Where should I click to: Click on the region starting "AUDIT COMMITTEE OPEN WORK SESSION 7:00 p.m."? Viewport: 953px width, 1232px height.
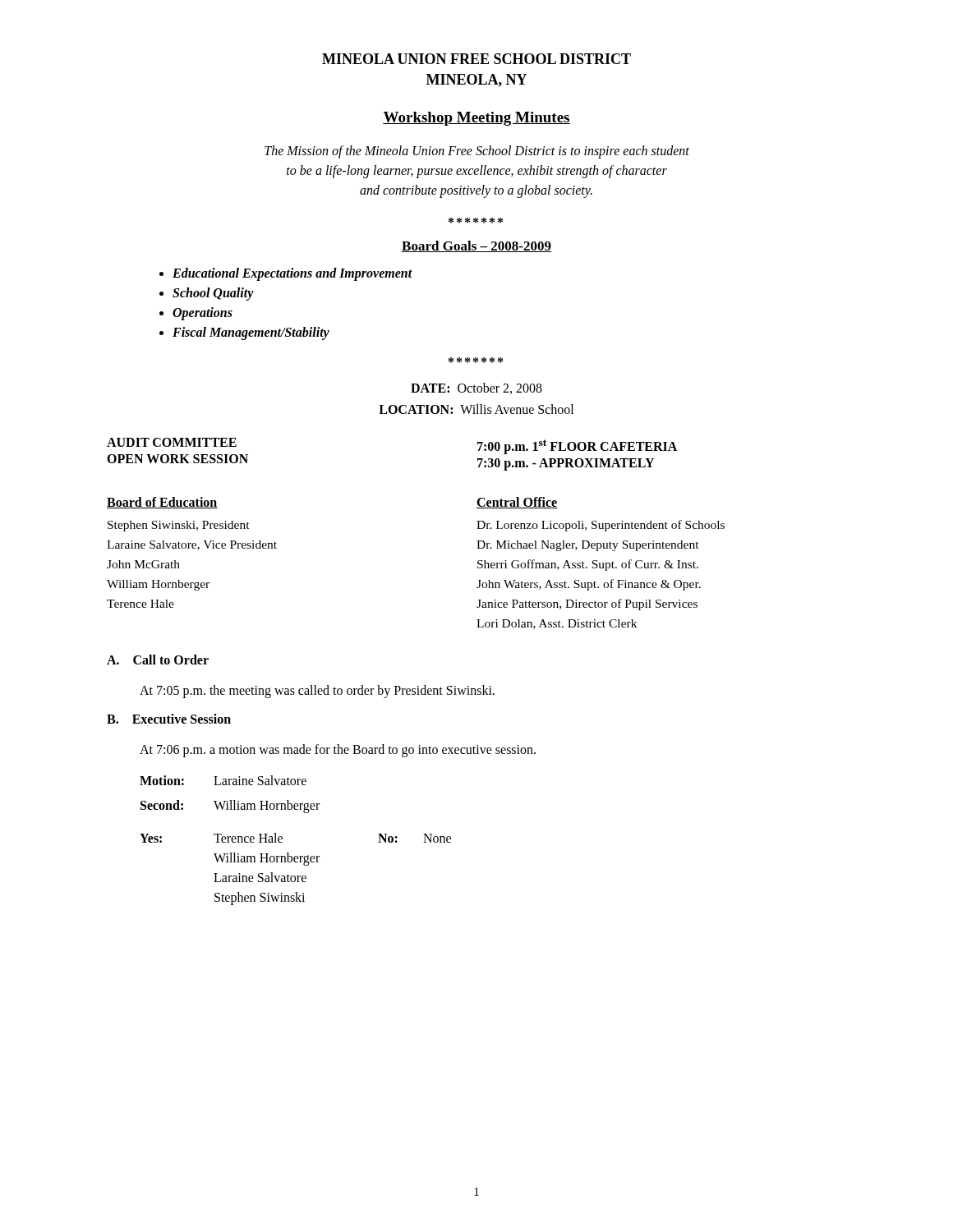click(x=476, y=454)
